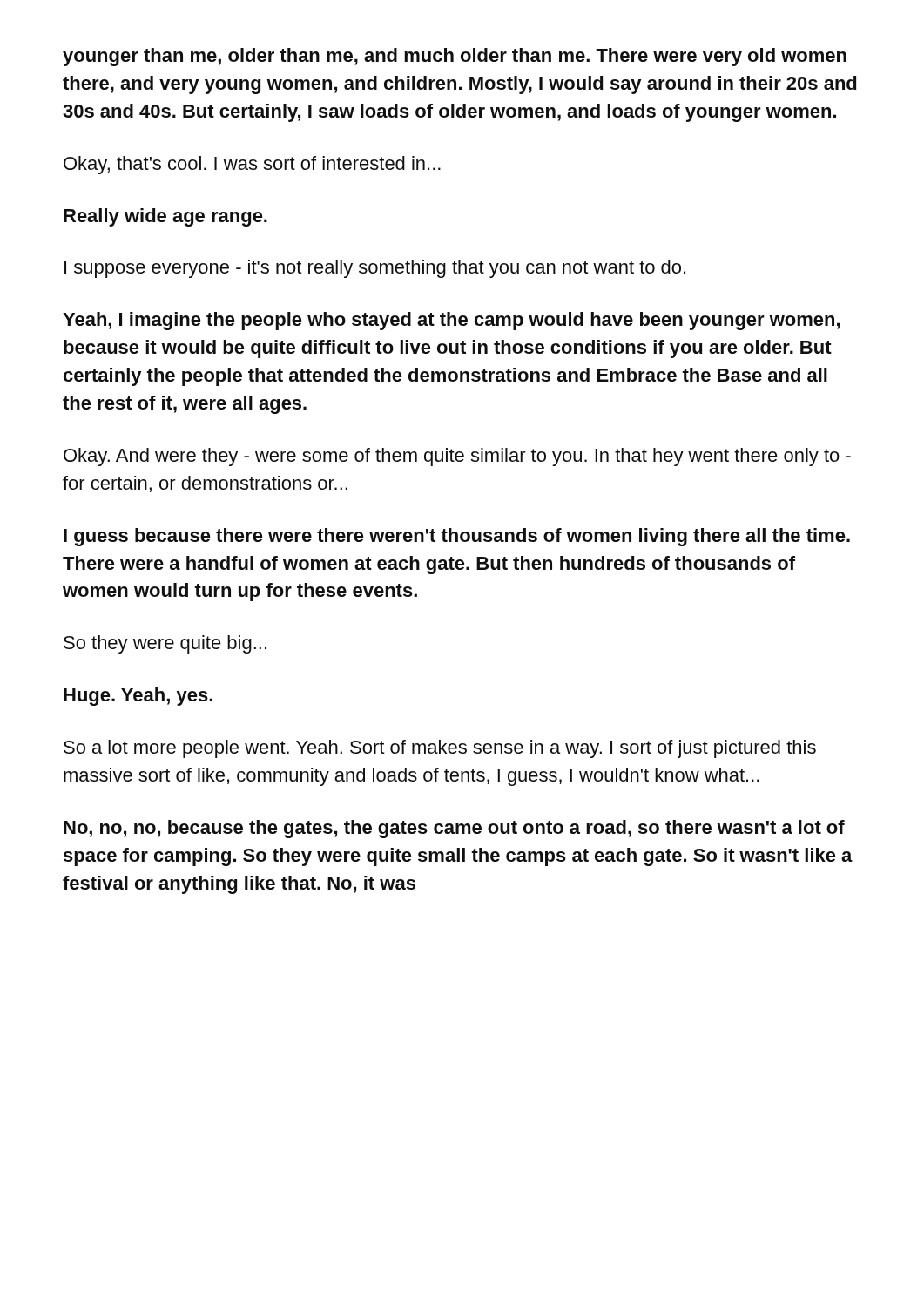Where does it say "Really wide age range."?
Image resolution: width=924 pixels, height=1307 pixels.
point(165,215)
